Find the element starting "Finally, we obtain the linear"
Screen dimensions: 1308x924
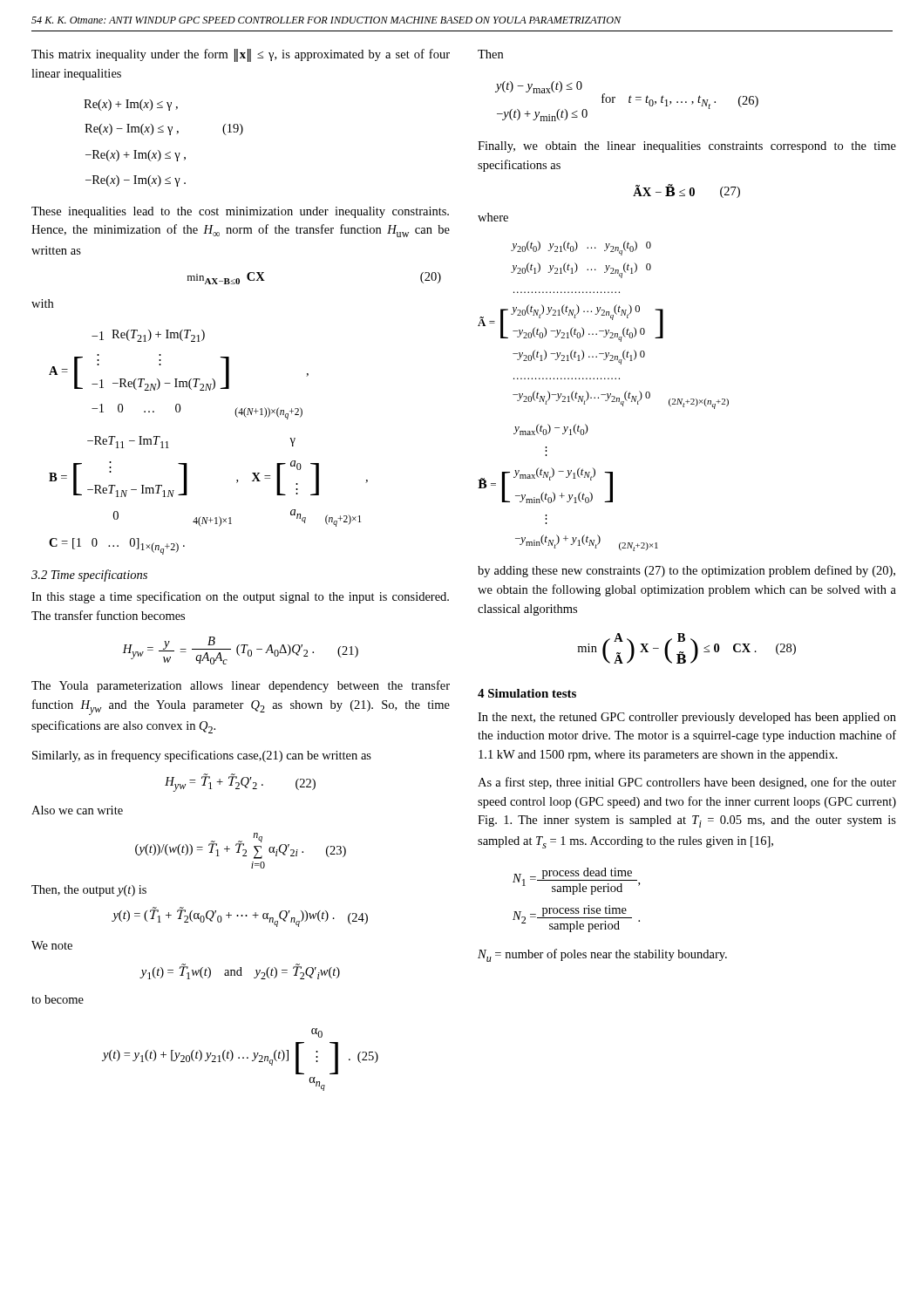pos(687,155)
